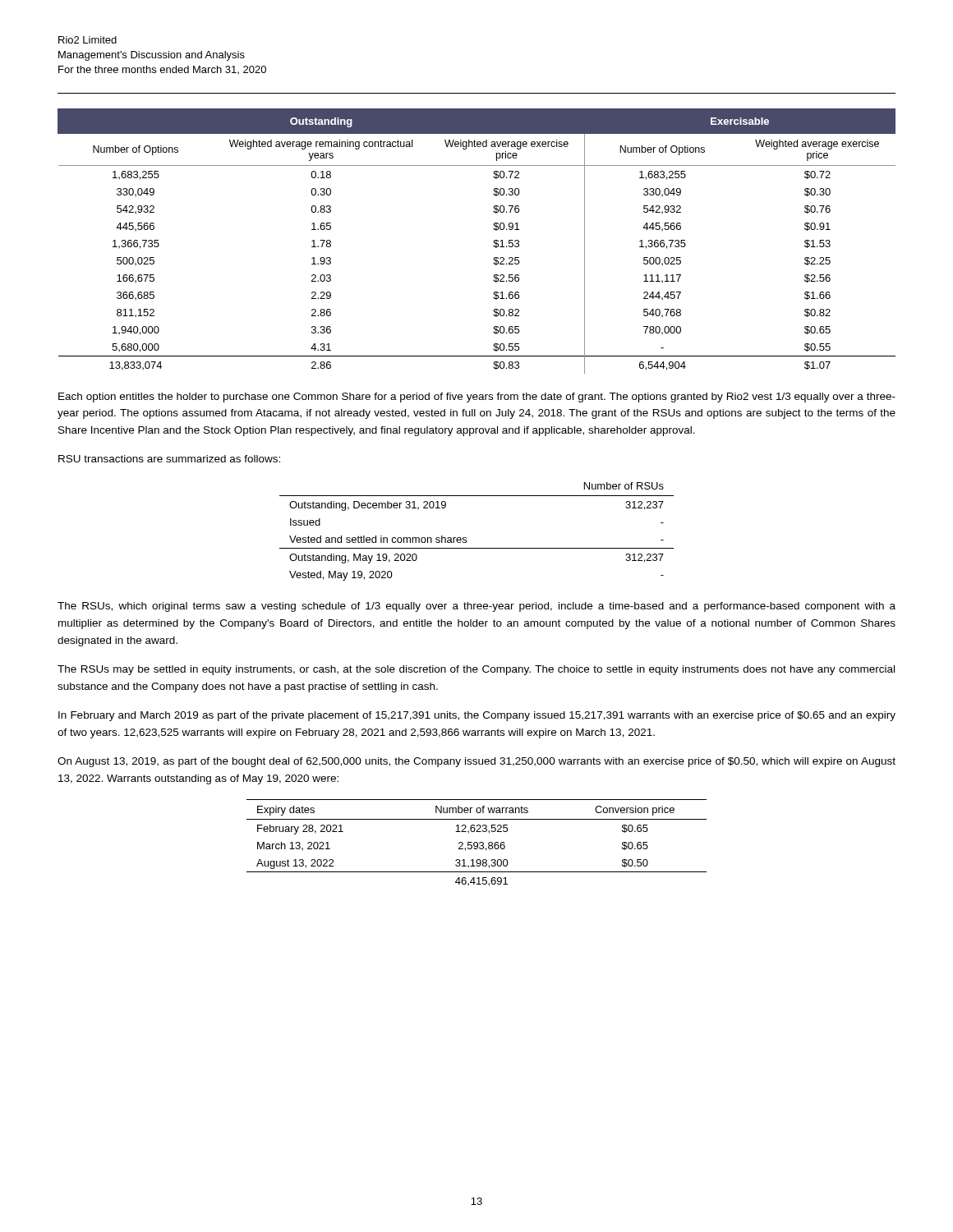Select the passage starting "In February and March 2019 as part"

(476, 723)
